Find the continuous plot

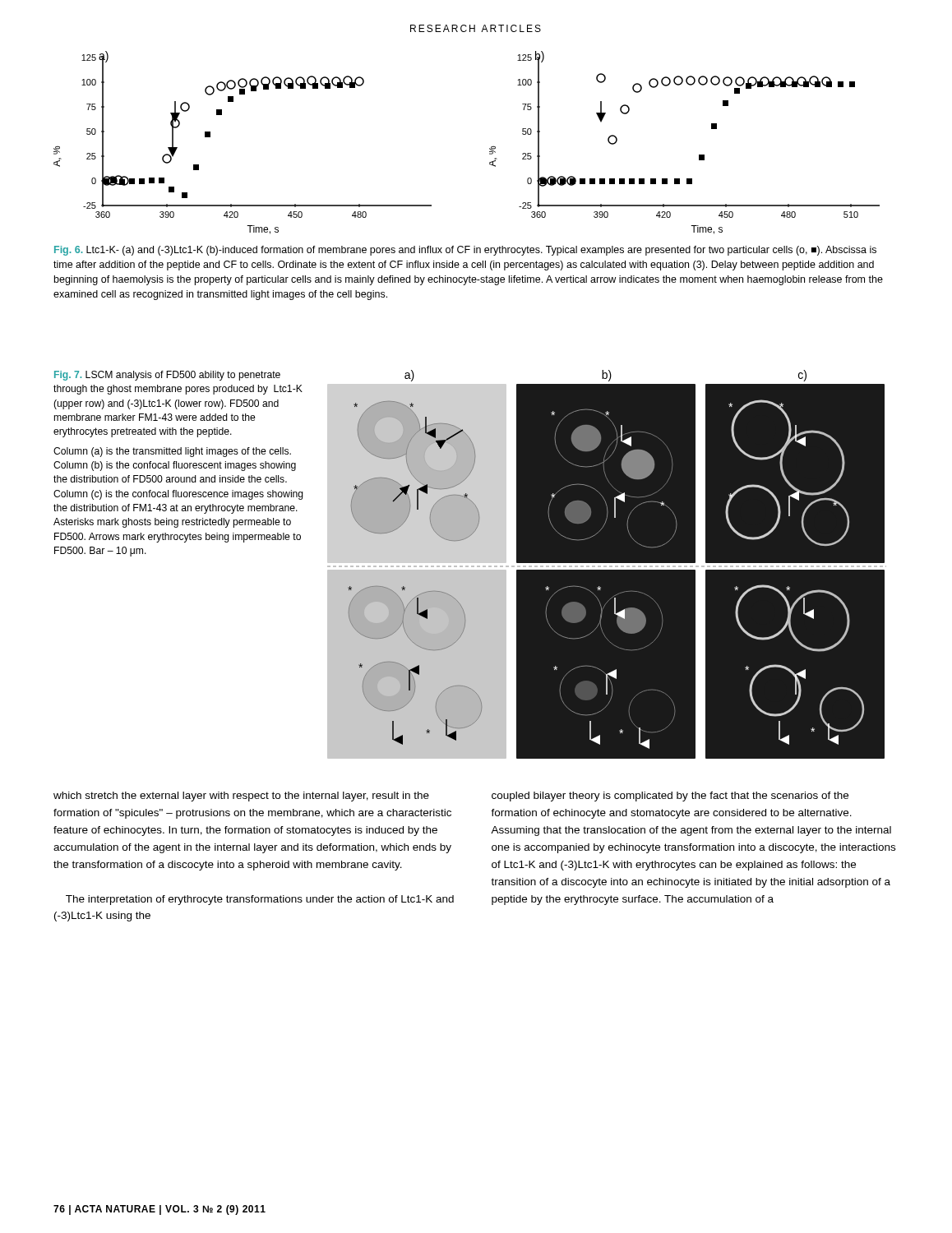pyautogui.click(x=473, y=144)
